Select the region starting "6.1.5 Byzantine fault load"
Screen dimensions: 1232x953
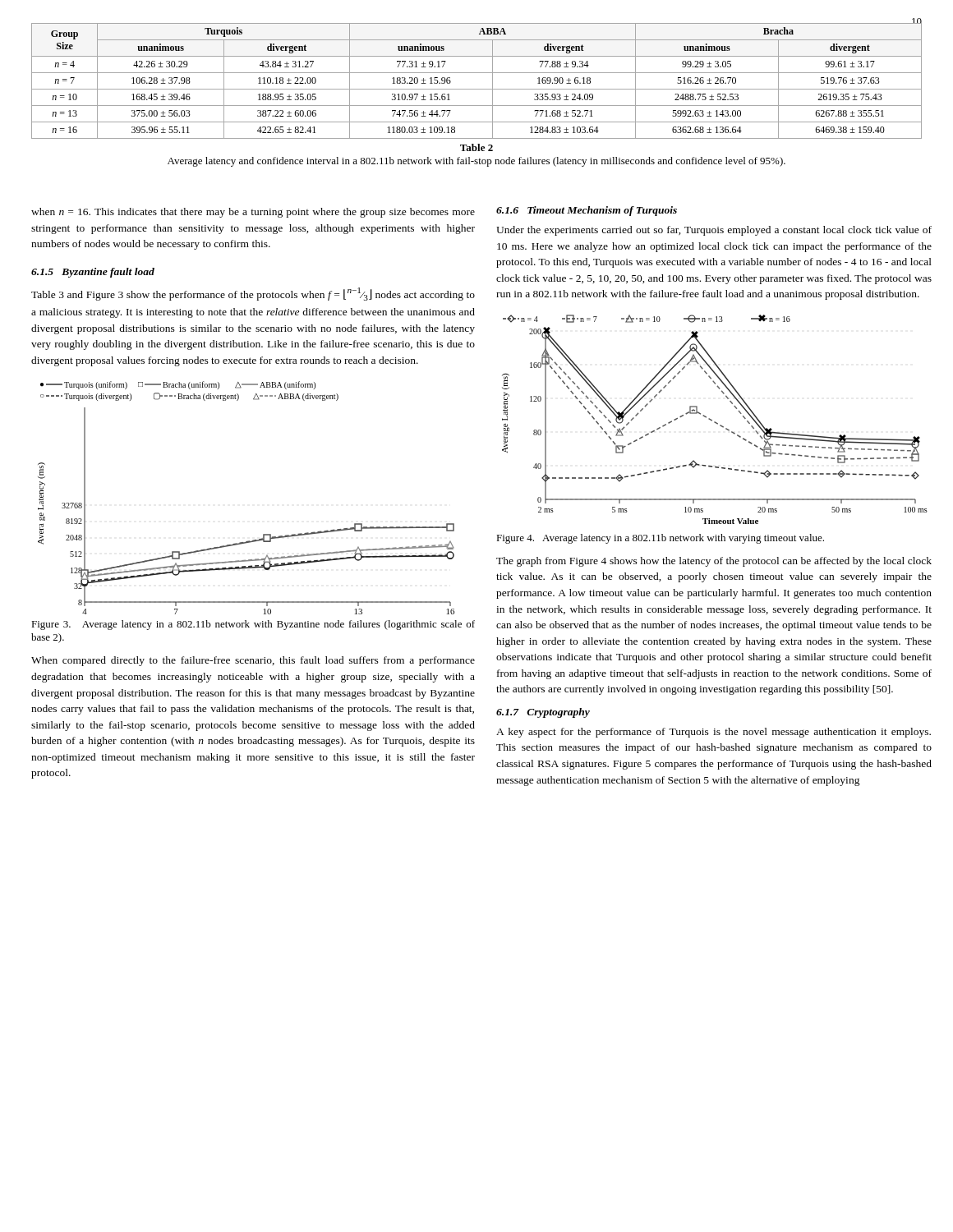tap(93, 271)
